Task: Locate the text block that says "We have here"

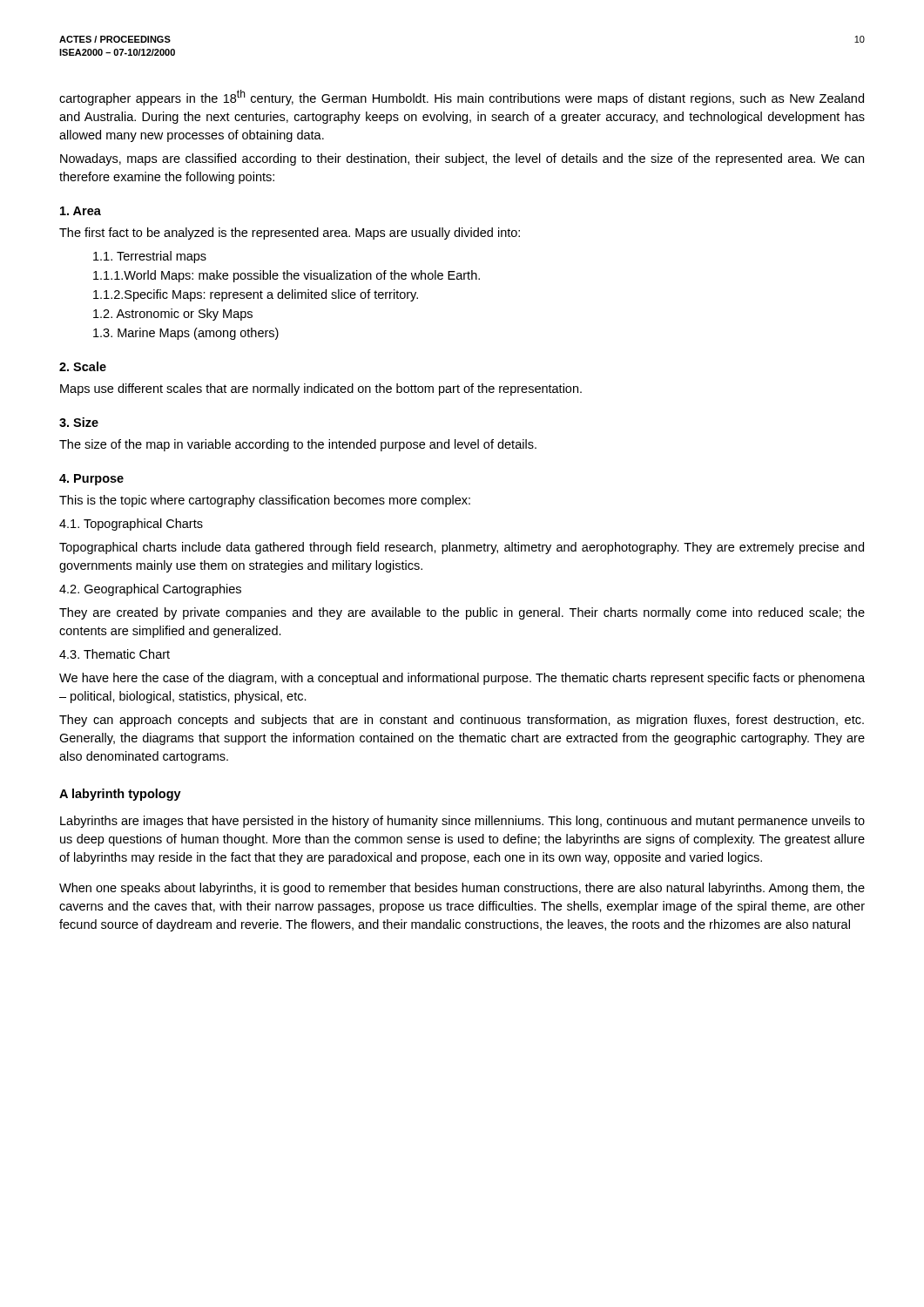Action: (x=462, y=687)
